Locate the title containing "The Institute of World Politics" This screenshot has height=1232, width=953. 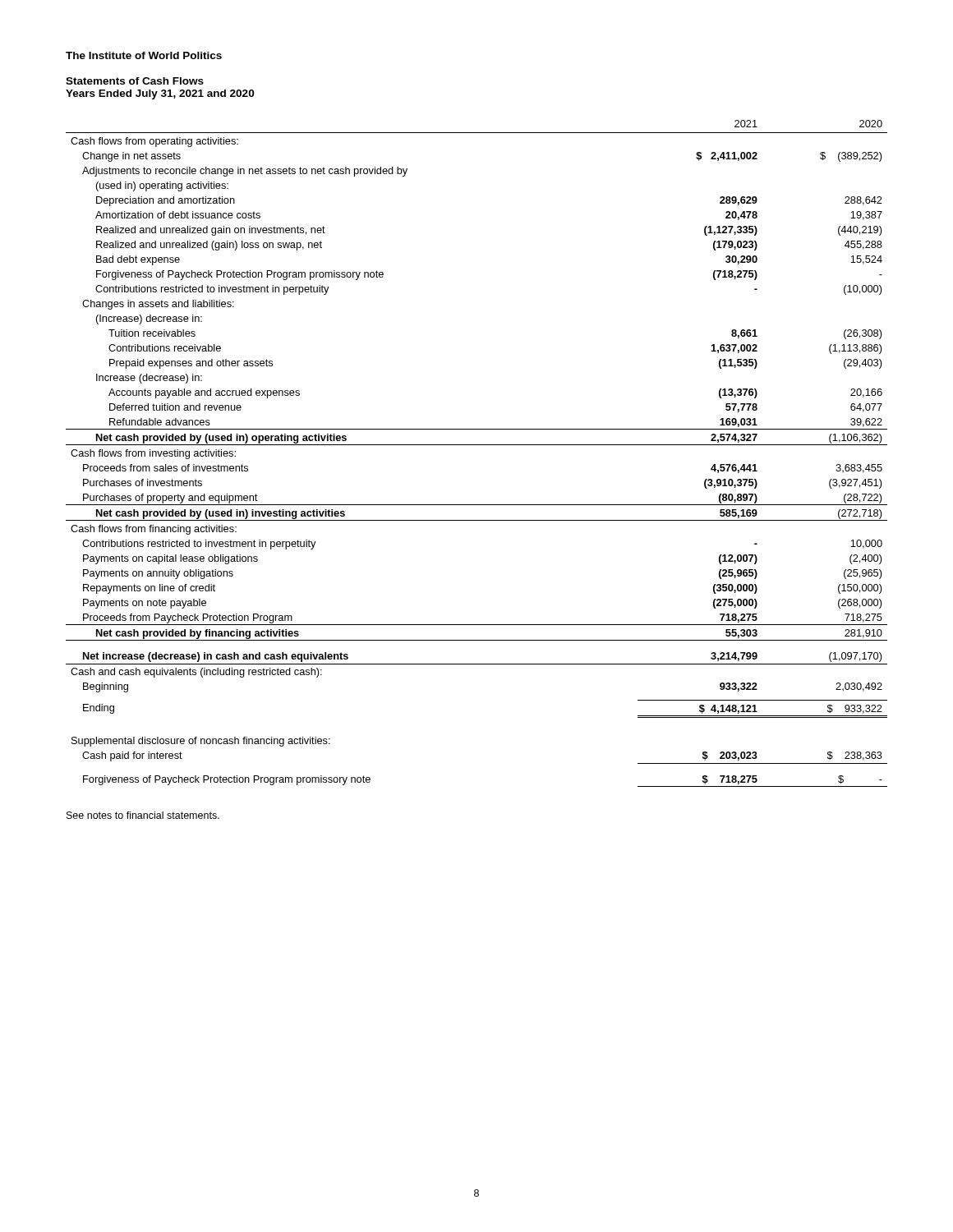[x=144, y=55]
